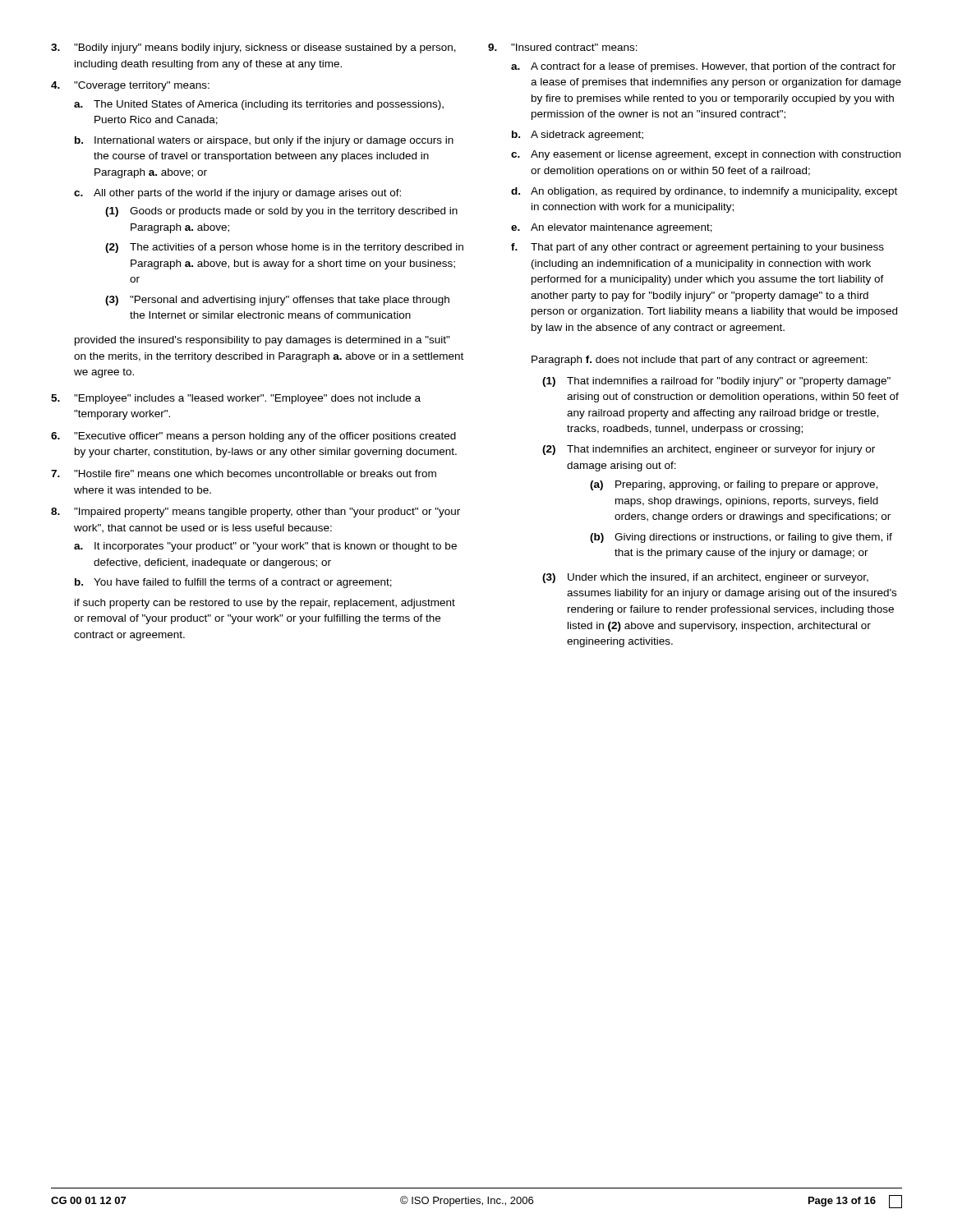Viewport: 953px width, 1232px height.
Task: Find the text starting "4. "Coverage territory" means: a. The"
Action: point(130,86)
